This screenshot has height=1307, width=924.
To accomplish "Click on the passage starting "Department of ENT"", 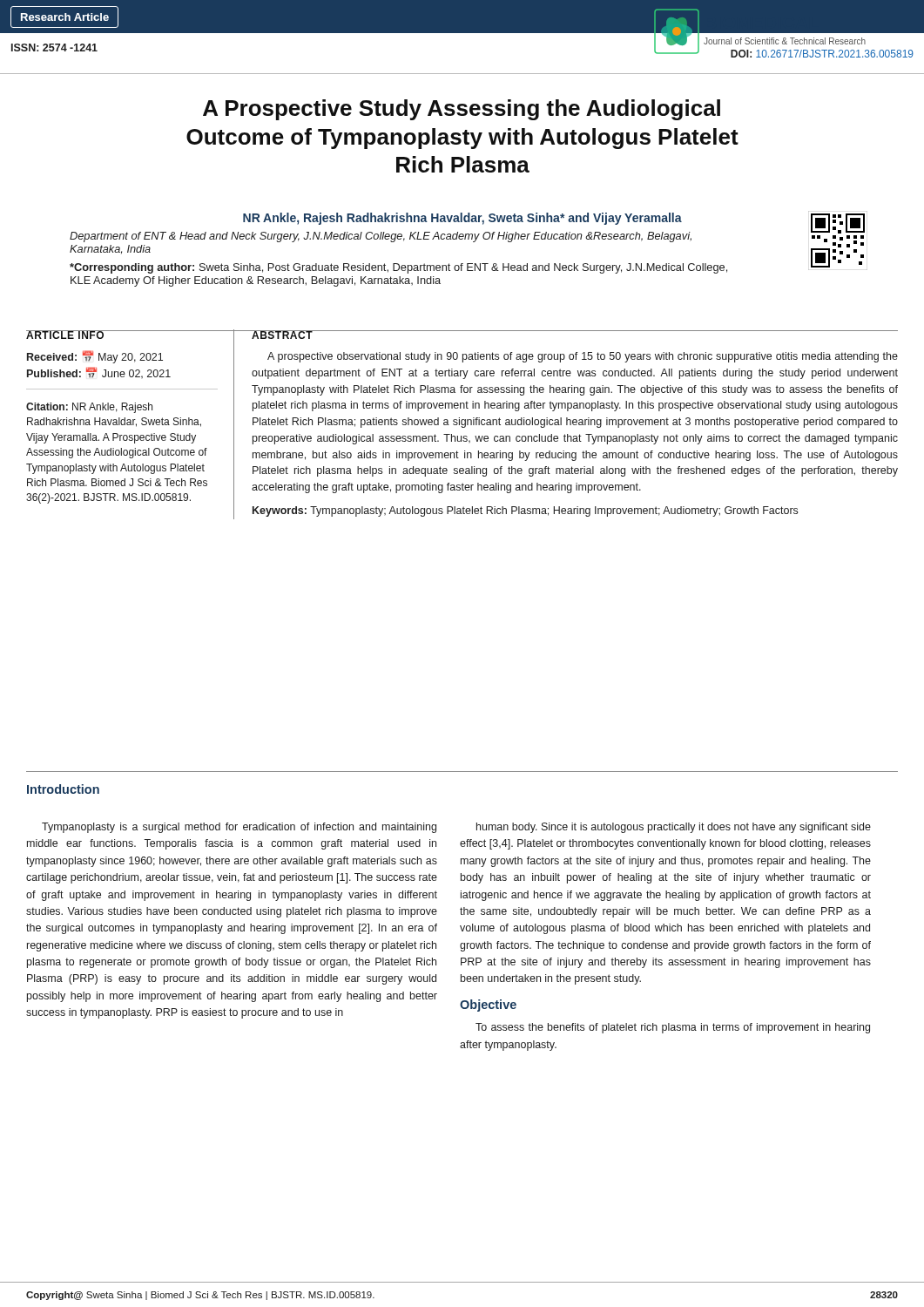I will [381, 242].
